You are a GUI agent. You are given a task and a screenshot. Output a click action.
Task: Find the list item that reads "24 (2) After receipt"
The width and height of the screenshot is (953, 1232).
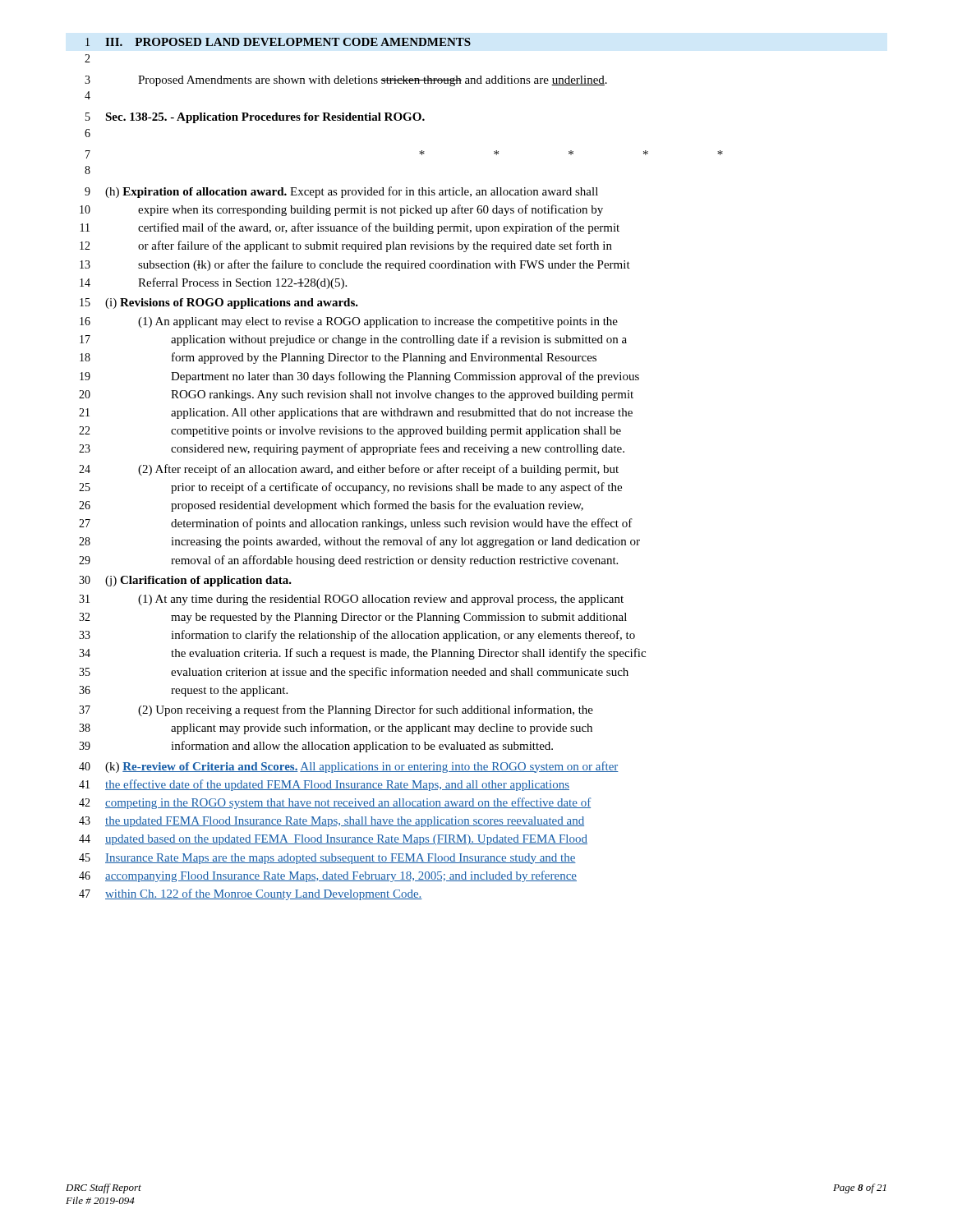476,514
